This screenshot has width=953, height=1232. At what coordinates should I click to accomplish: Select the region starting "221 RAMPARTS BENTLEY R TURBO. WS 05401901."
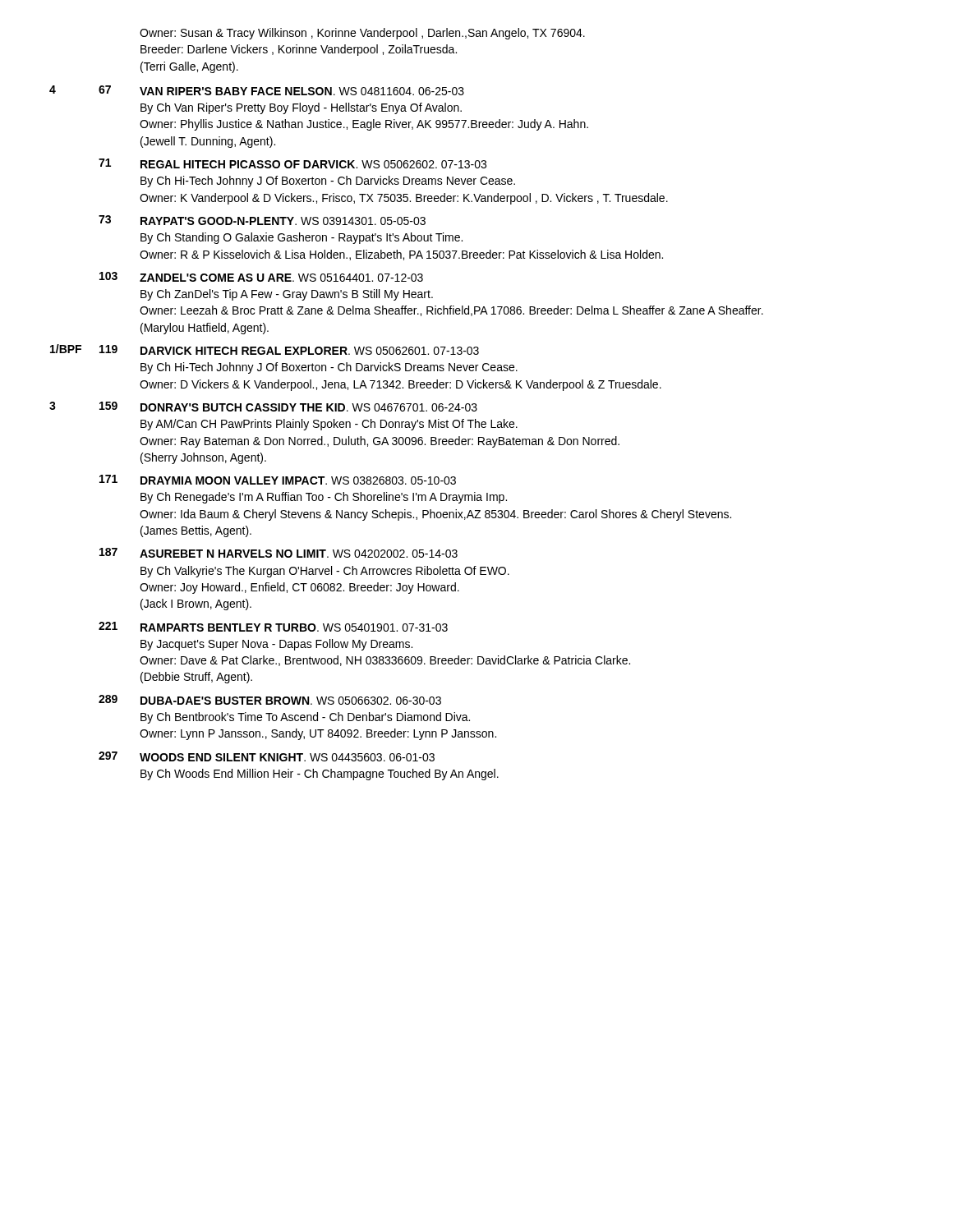tap(476, 652)
